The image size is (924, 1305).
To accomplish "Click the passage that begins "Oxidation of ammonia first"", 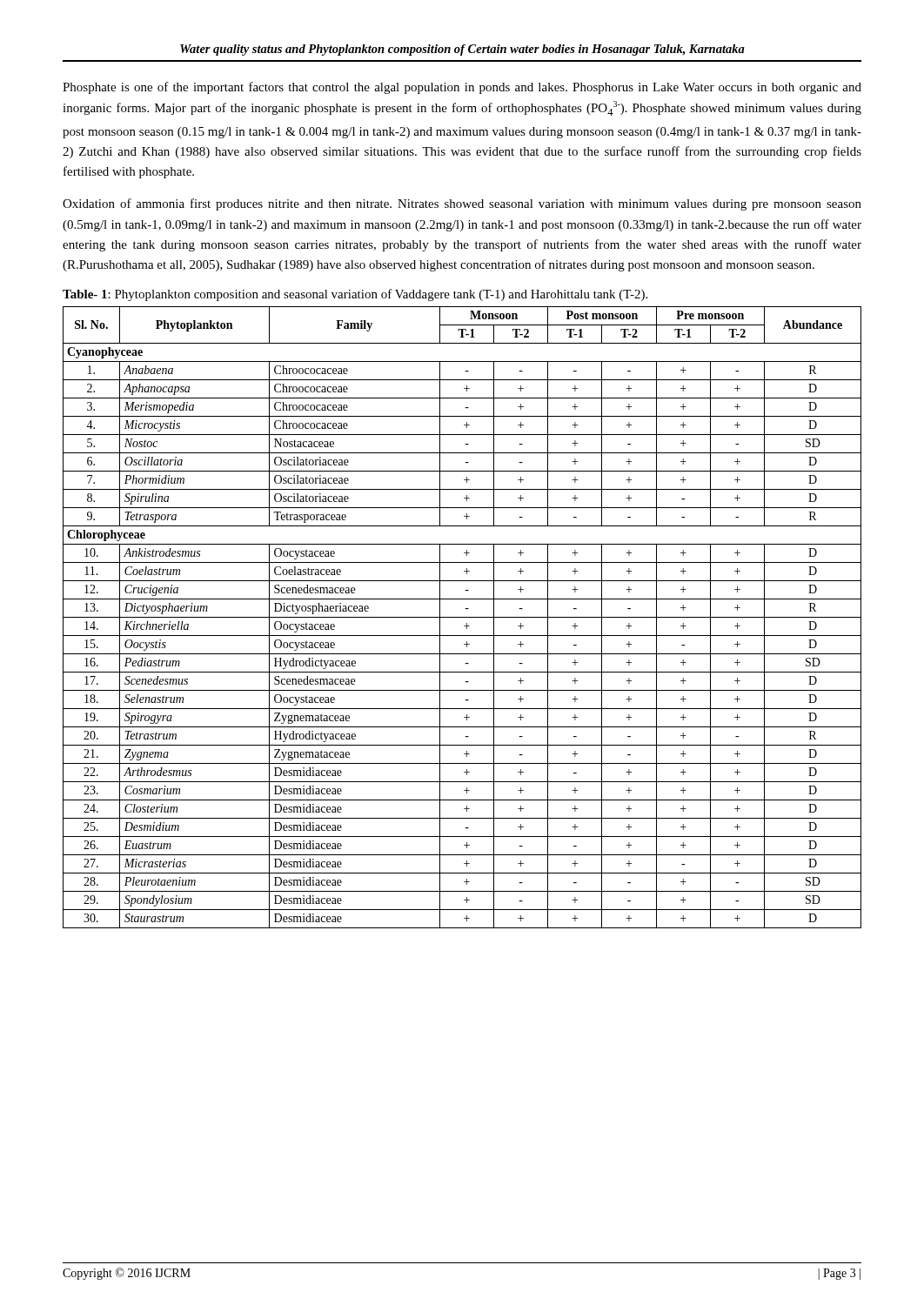I will (x=462, y=234).
